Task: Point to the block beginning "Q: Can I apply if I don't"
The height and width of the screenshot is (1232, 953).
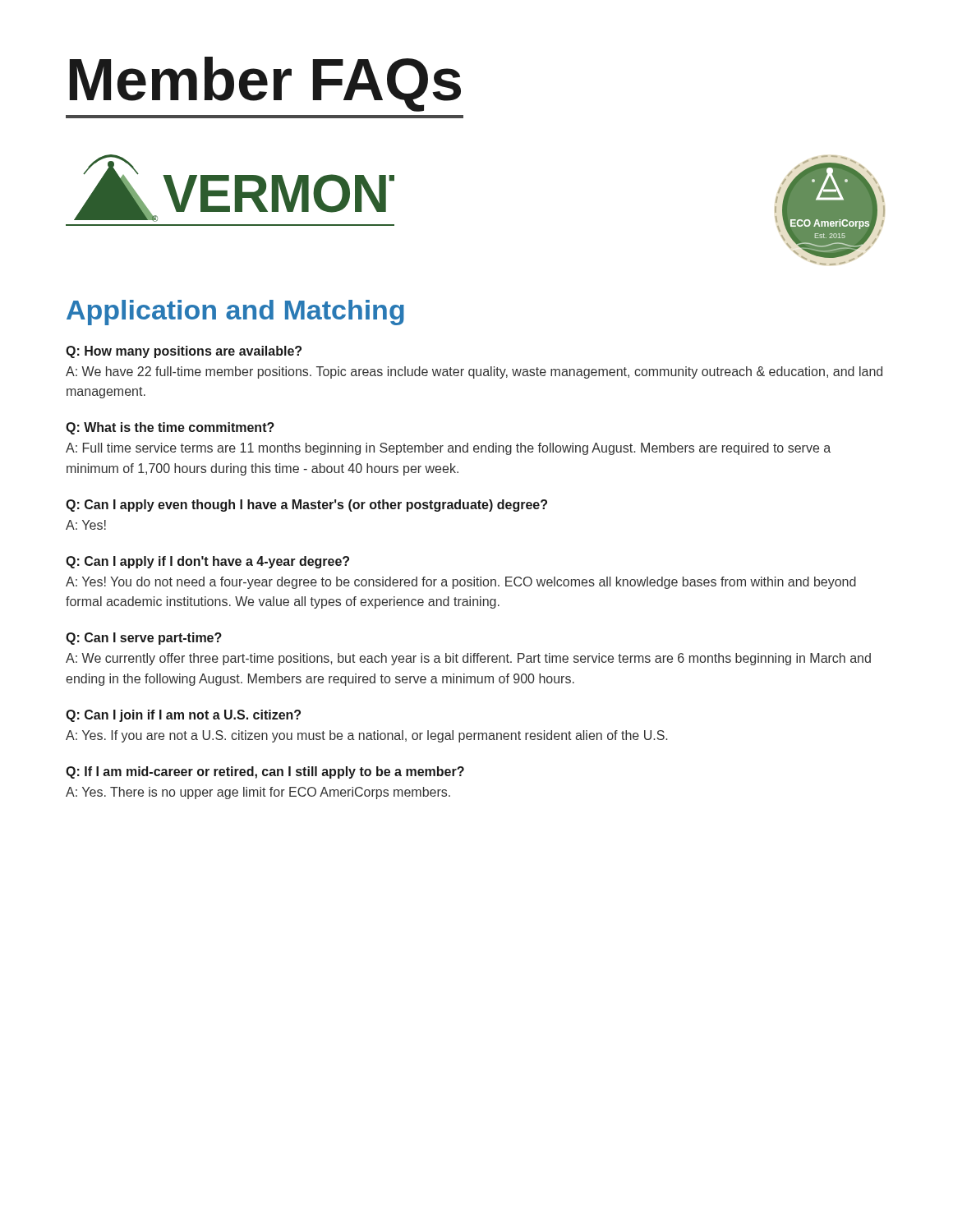Action: pyautogui.click(x=476, y=583)
